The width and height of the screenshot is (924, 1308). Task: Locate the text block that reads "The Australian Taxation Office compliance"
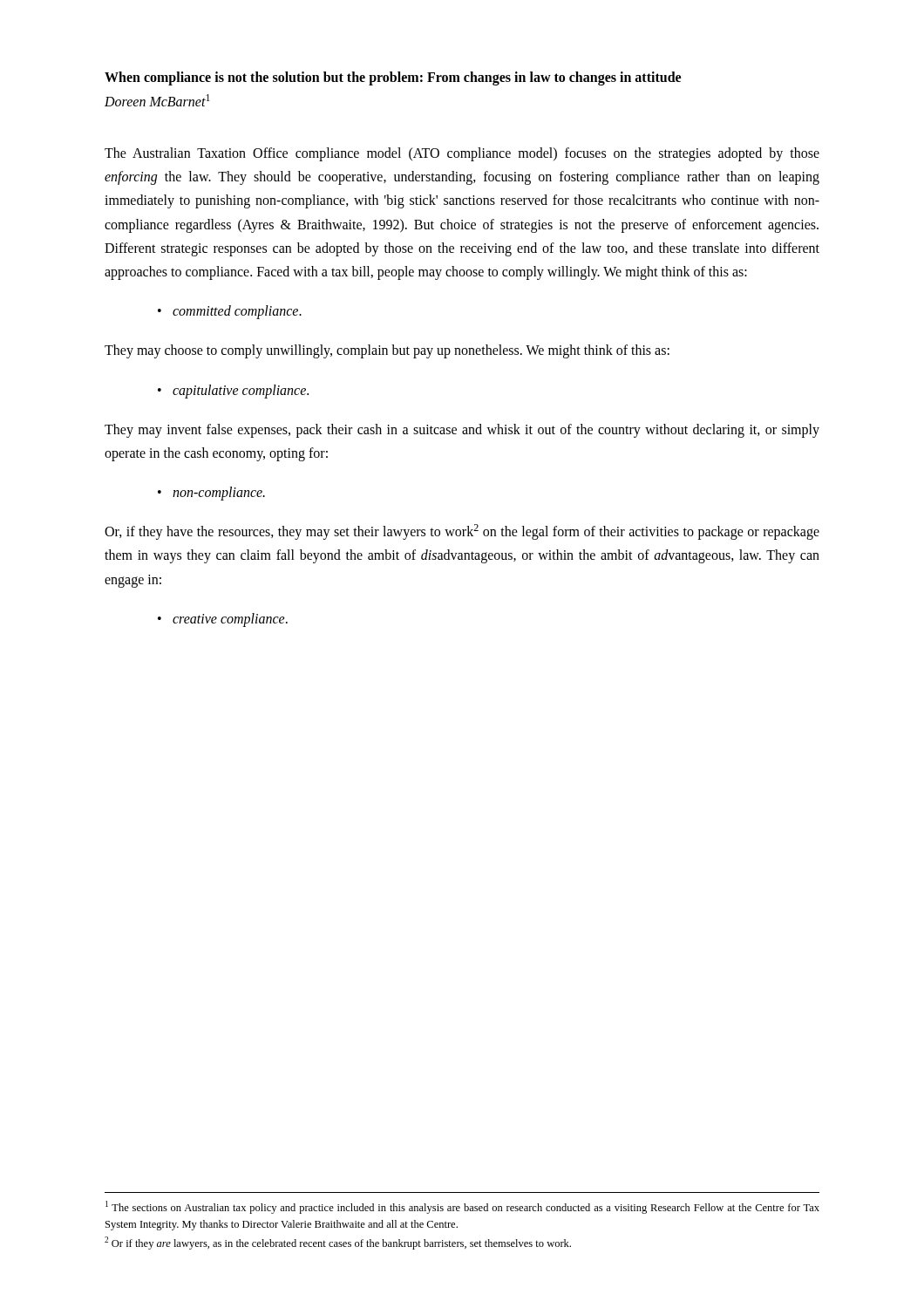462,212
